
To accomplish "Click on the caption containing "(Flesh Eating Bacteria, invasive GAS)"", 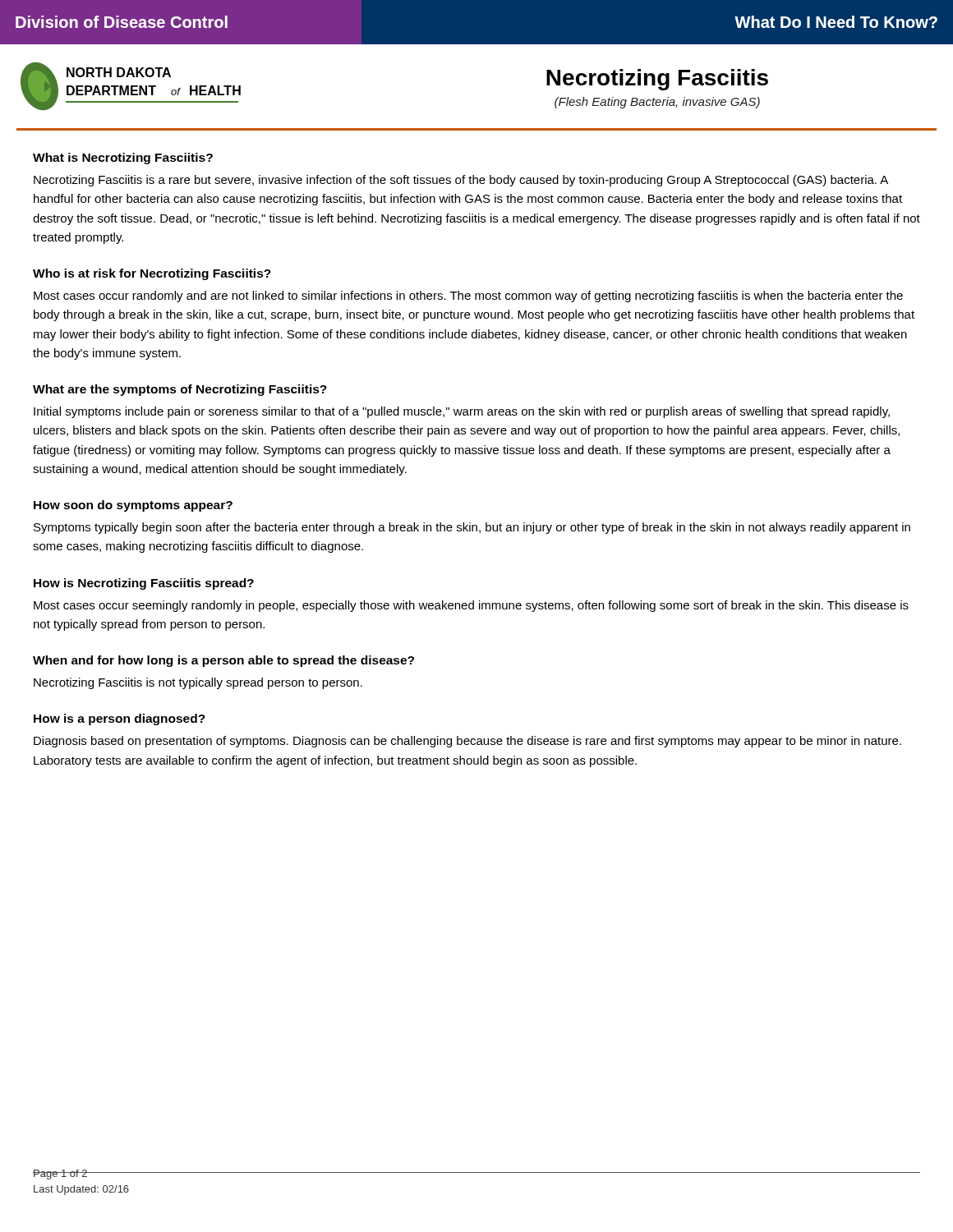I will coord(657,101).
